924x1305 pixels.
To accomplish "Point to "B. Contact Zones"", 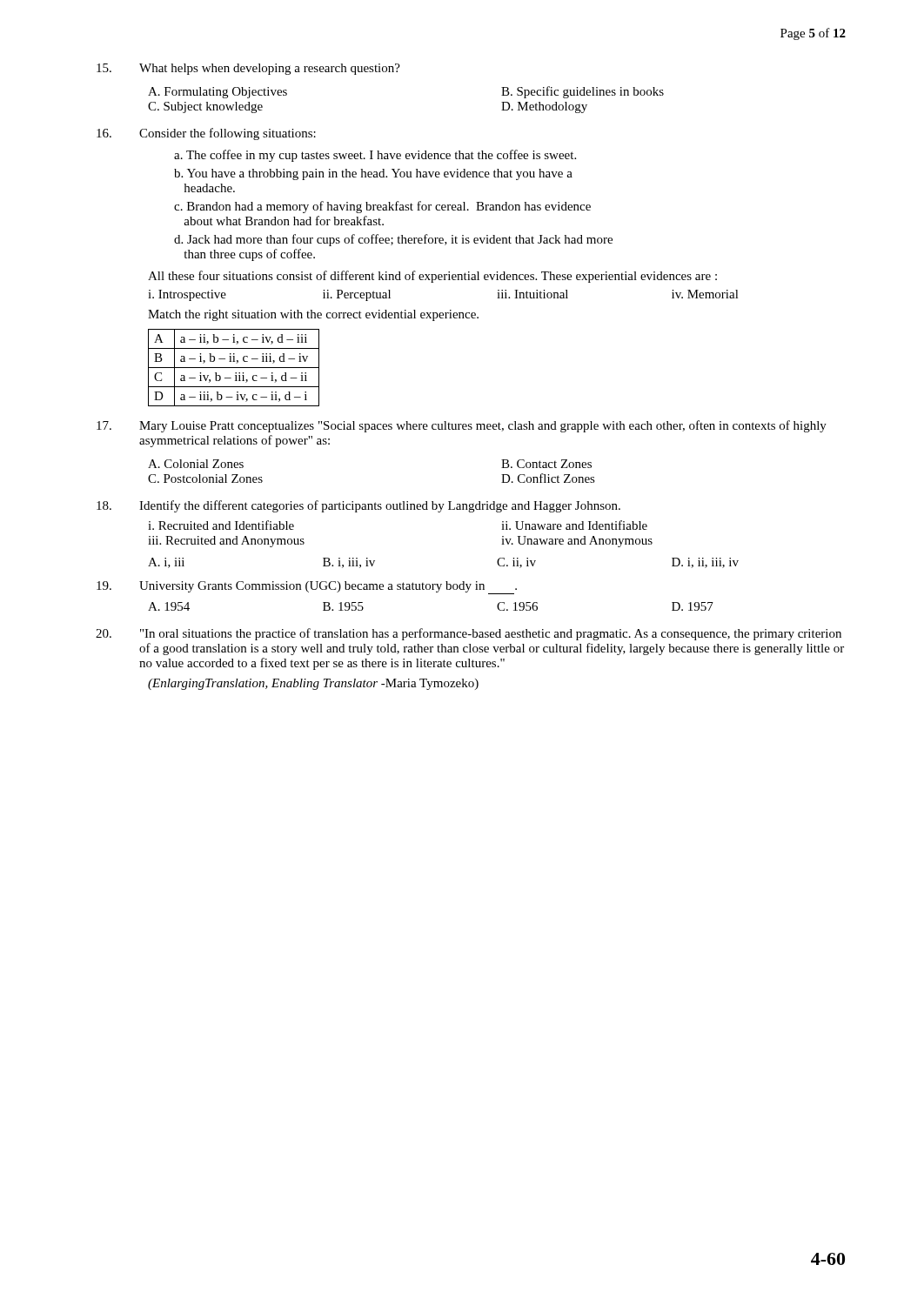I will point(547,464).
